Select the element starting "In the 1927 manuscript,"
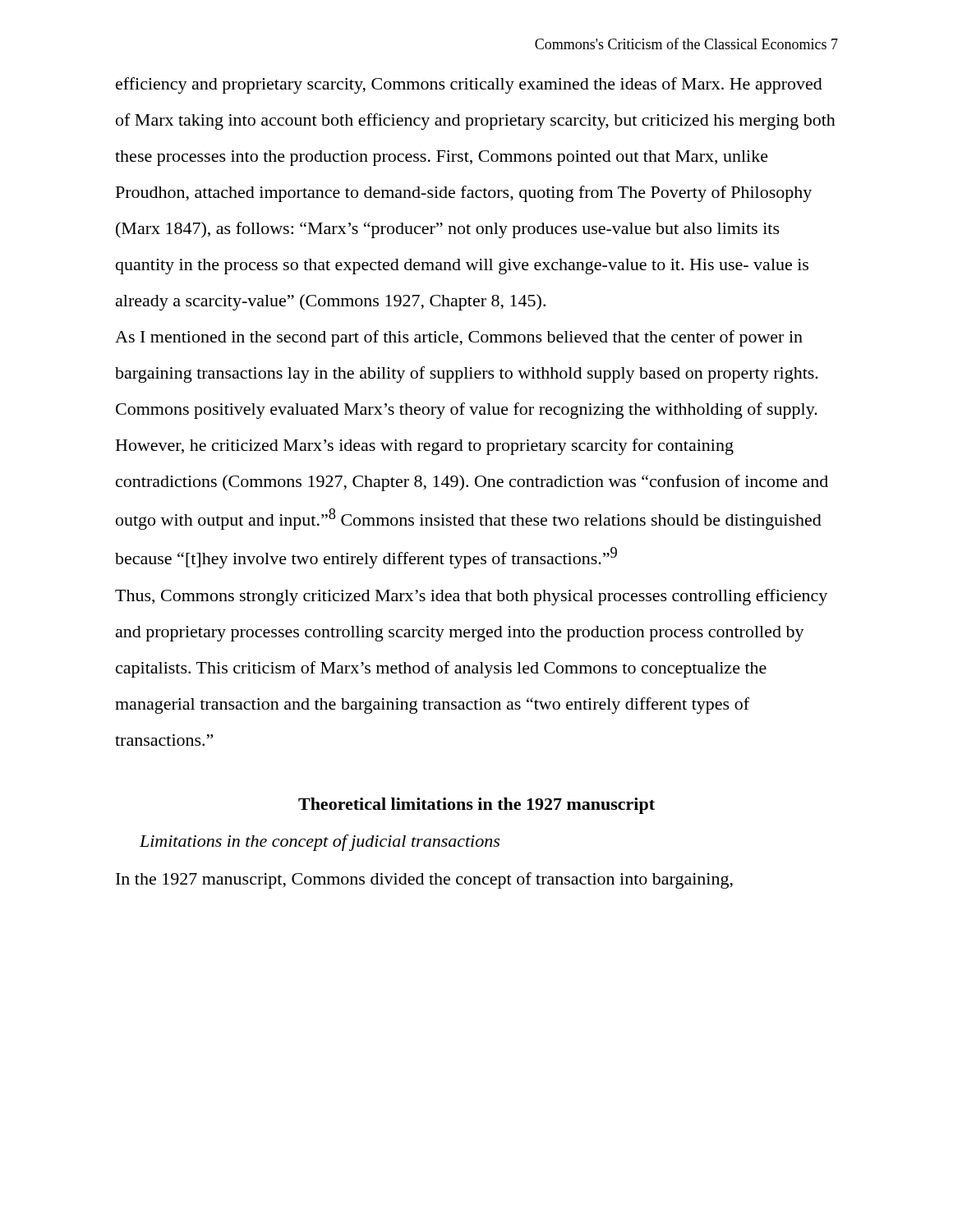953x1232 pixels. 476,879
